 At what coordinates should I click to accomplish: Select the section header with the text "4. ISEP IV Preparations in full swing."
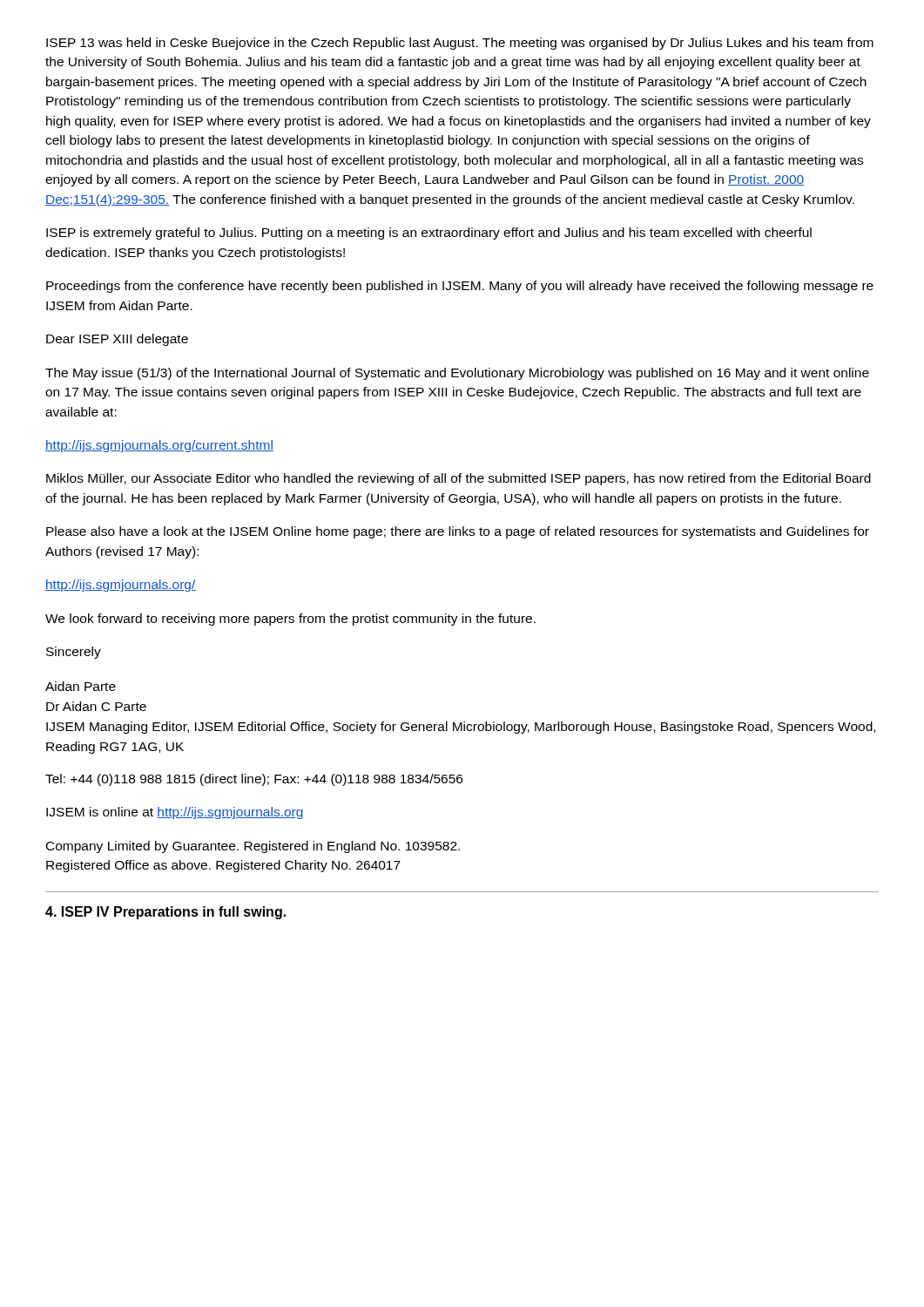(x=166, y=912)
